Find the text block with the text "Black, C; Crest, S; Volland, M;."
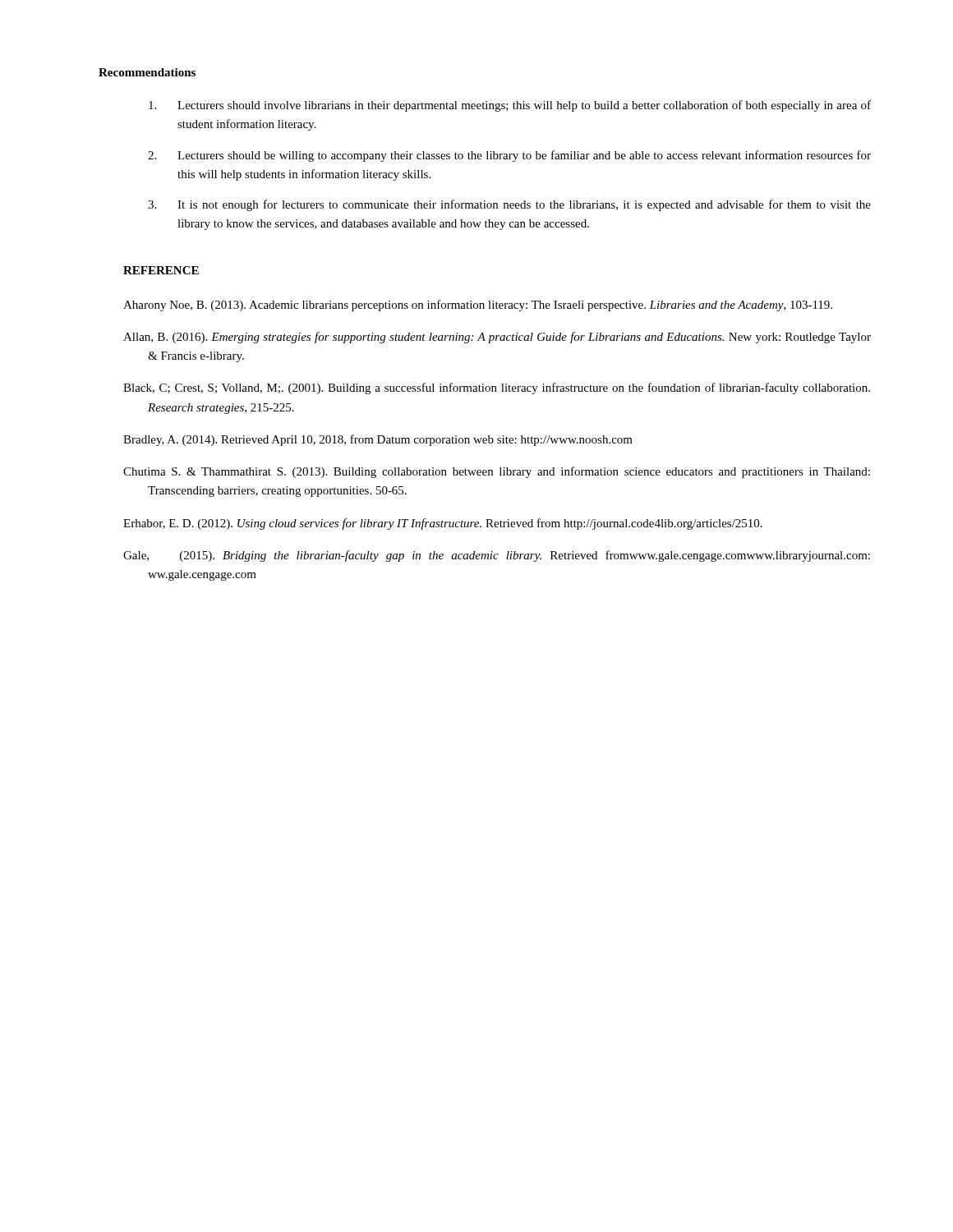The image size is (953, 1232). (497, 397)
